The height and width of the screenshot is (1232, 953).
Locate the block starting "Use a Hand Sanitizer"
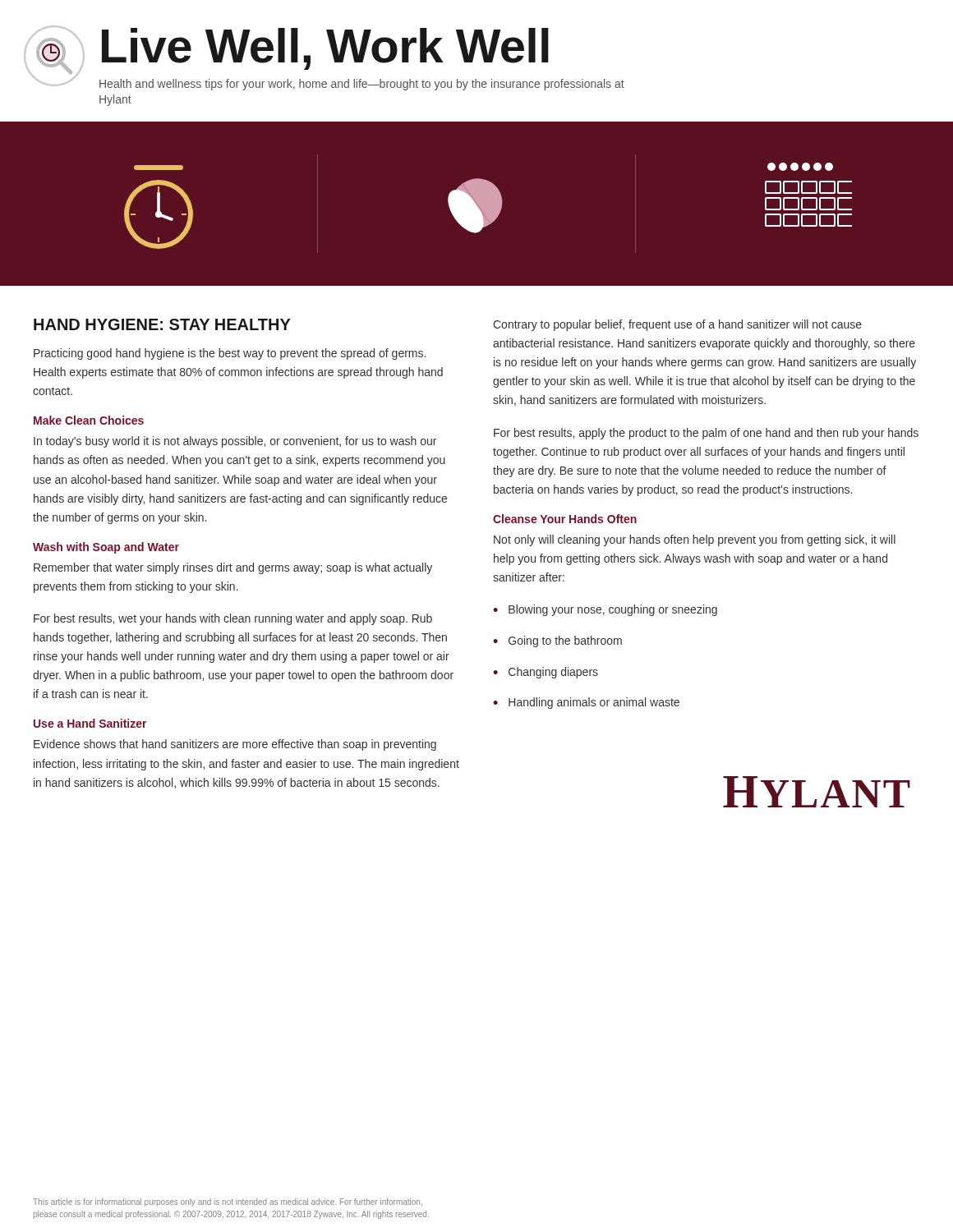click(90, 723)
